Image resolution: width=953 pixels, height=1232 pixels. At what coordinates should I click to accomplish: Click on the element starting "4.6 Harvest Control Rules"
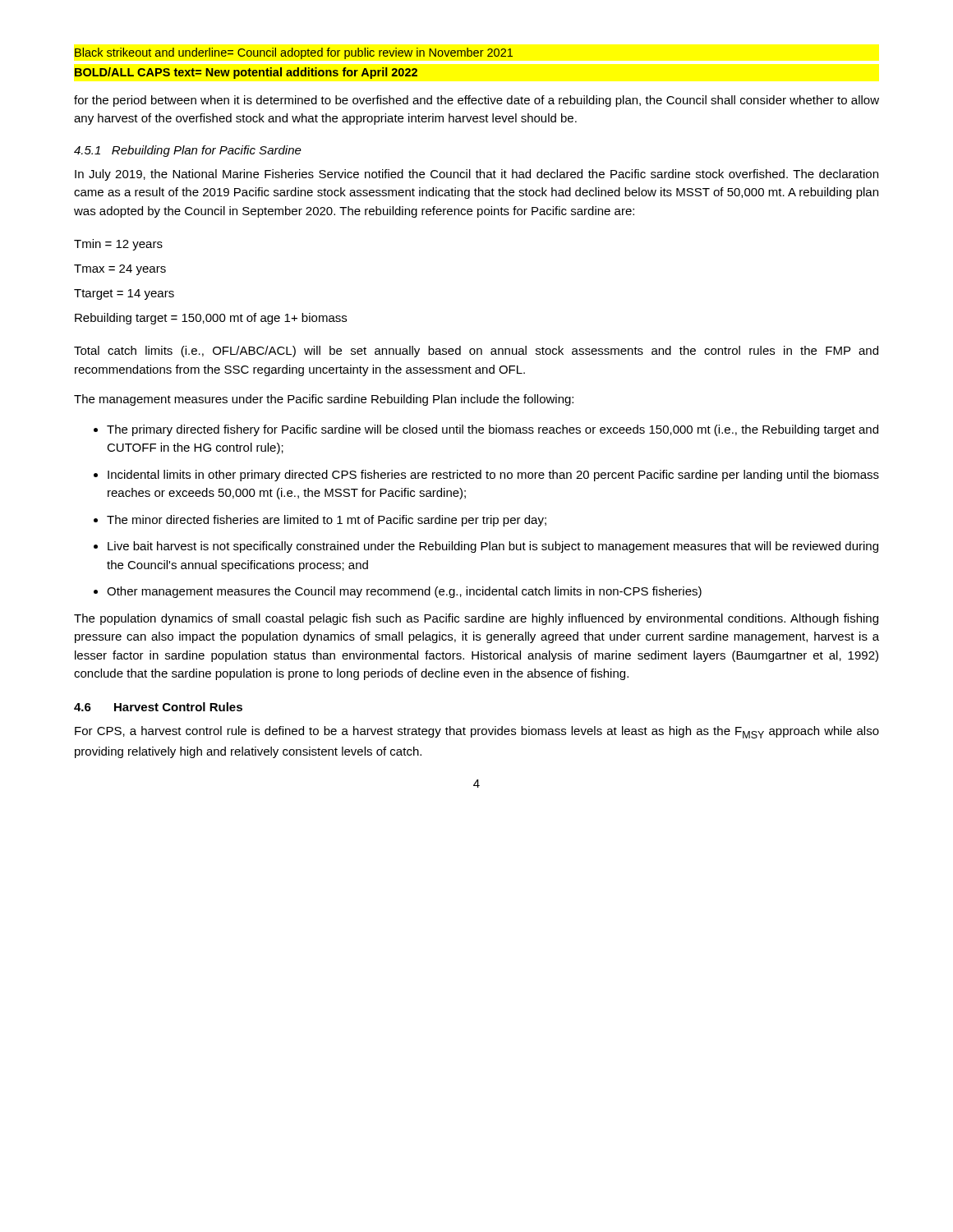click(x=158, y=706)
